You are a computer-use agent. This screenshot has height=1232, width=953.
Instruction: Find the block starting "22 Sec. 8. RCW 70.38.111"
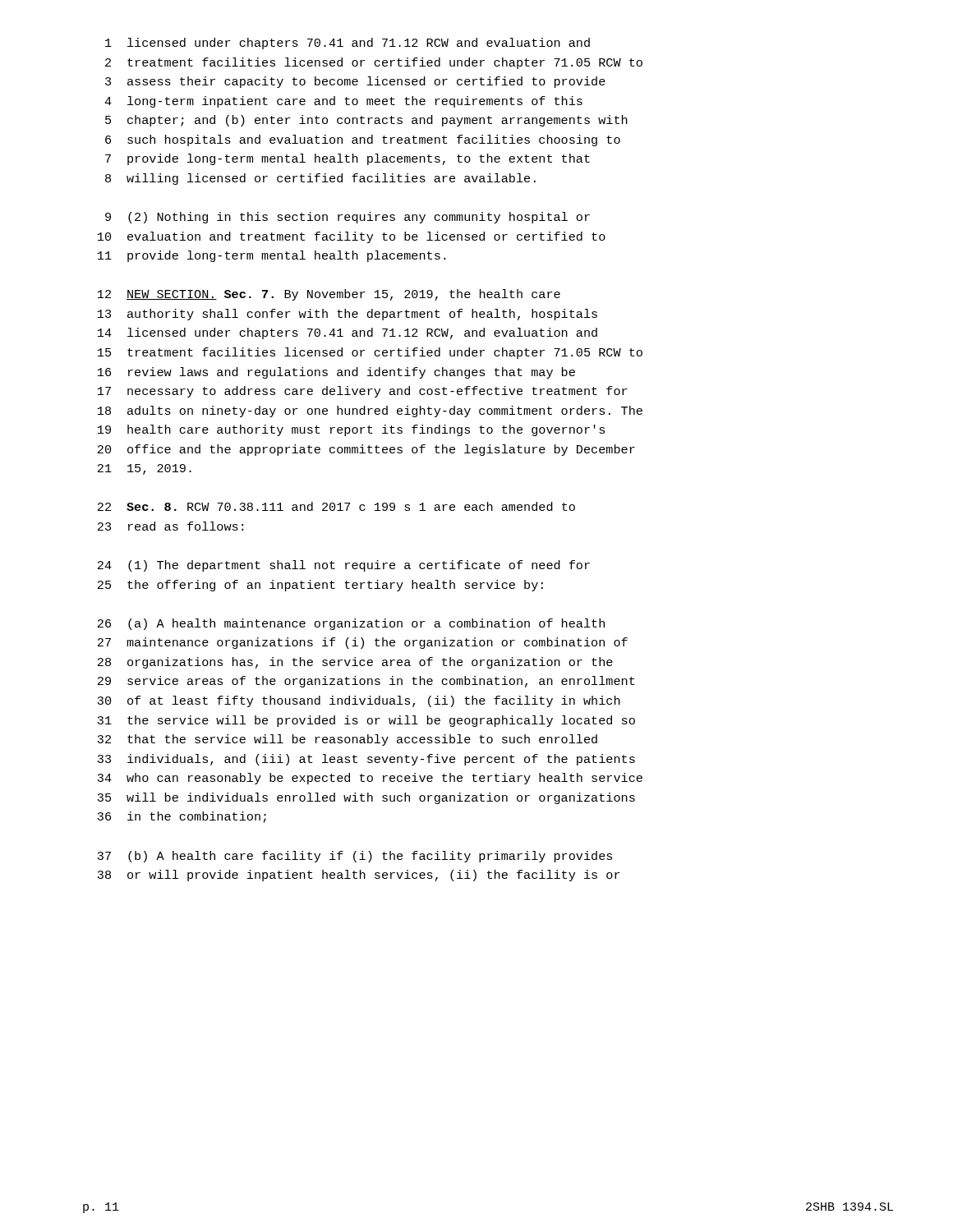(488, 518)
